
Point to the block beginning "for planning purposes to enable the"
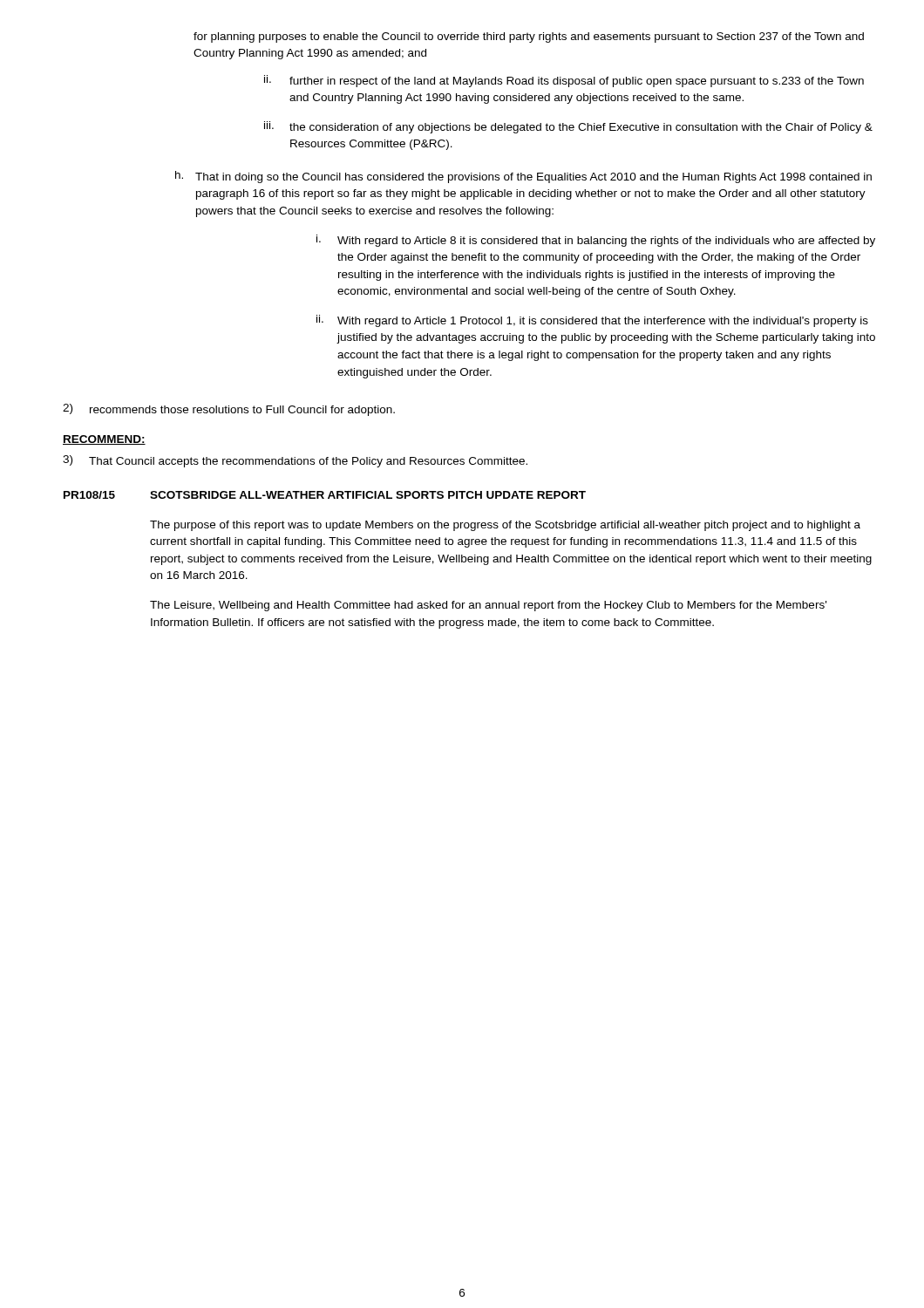[x=536, y=45]
